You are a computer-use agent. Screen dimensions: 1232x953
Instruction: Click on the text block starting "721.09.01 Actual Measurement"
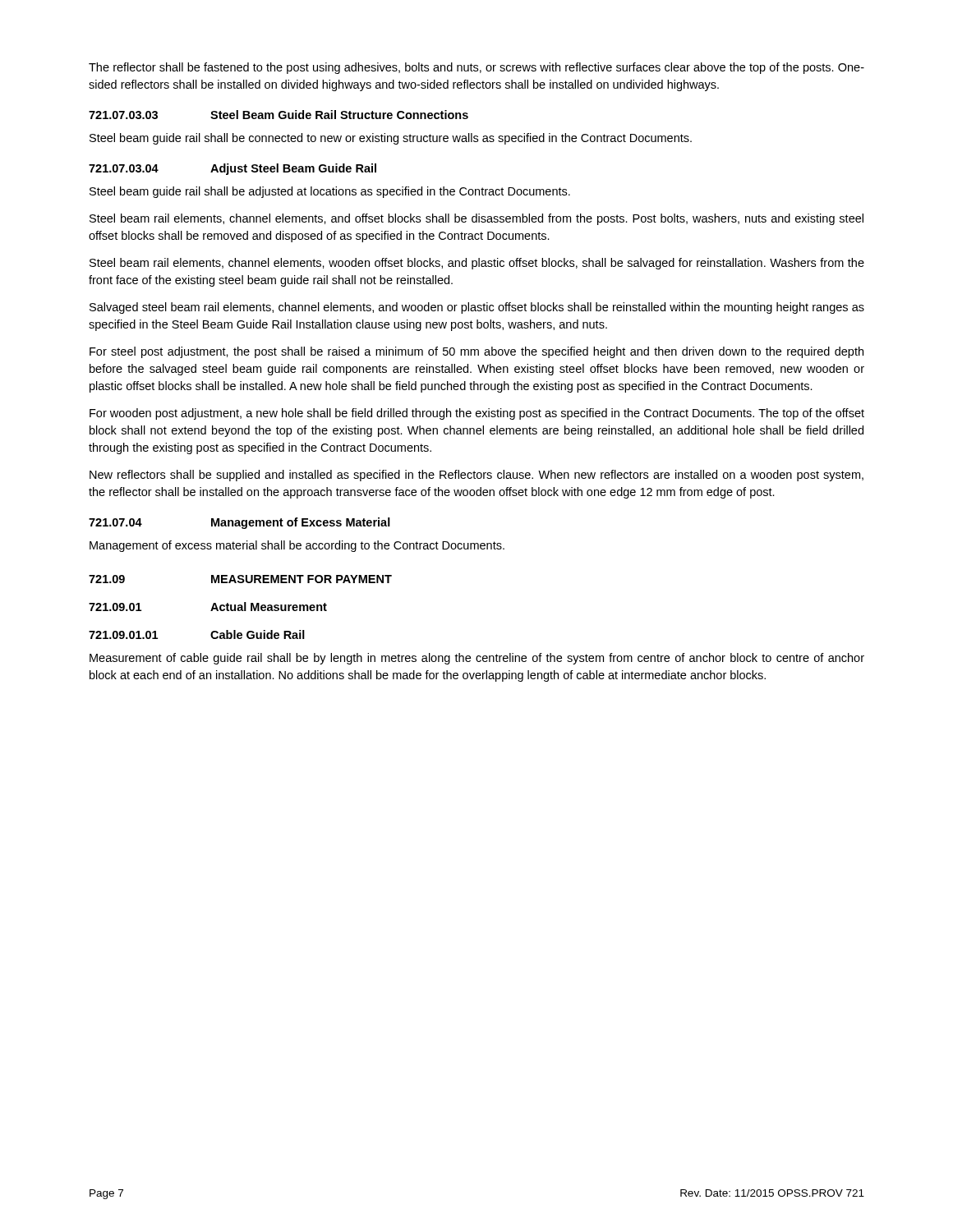click(x=208, y=607)
